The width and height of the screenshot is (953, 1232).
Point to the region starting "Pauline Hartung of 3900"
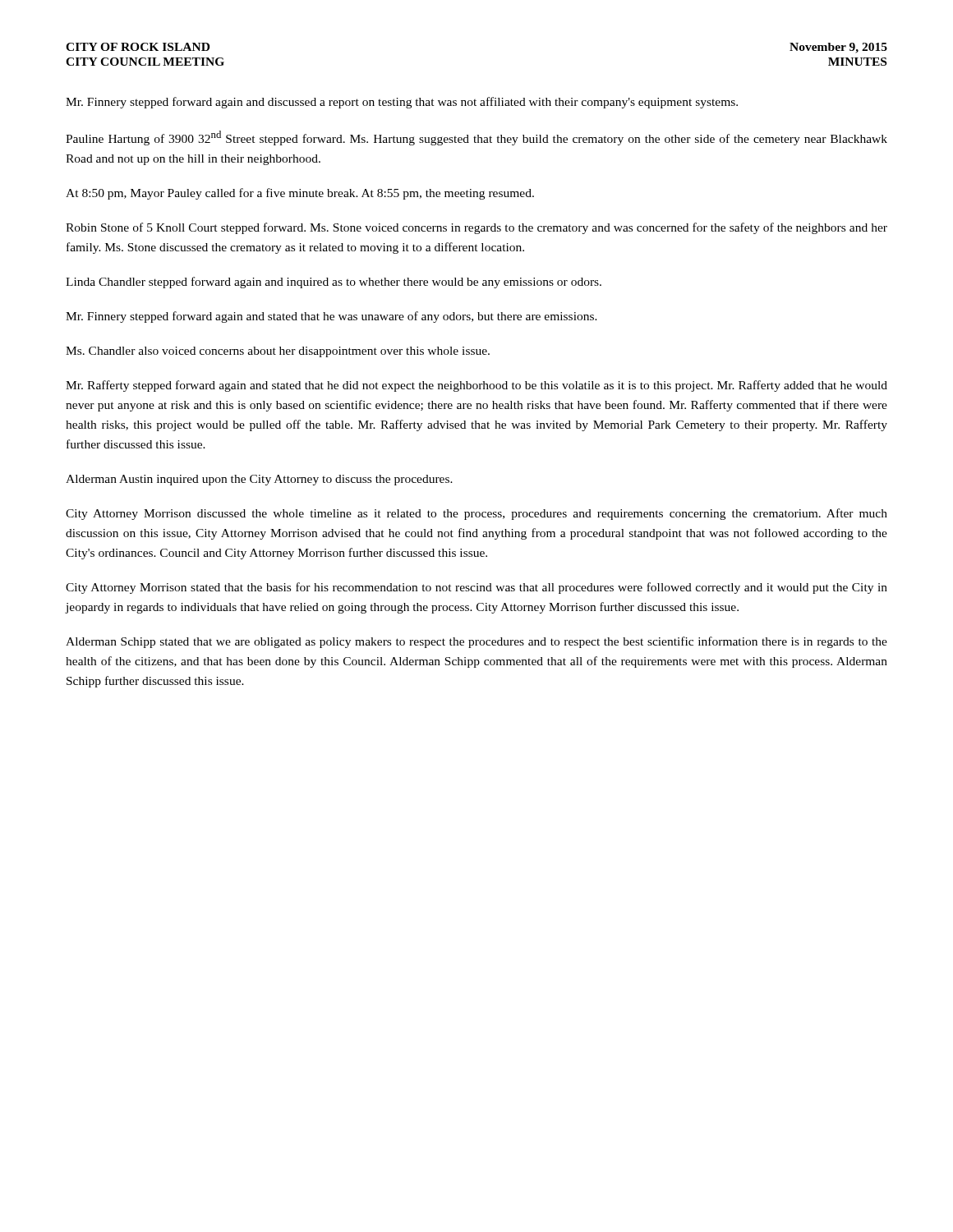[476, 147]
